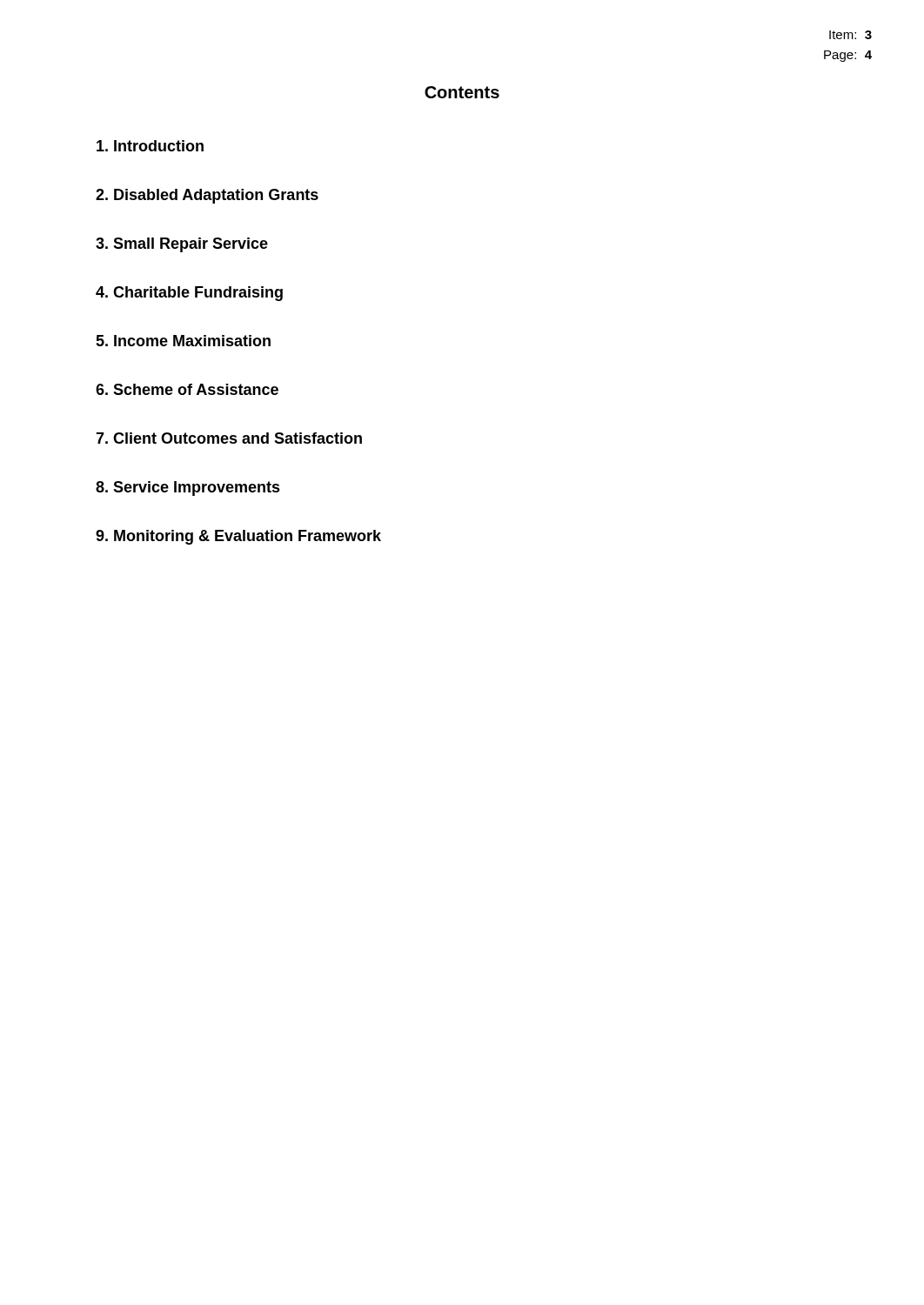
Task: Find the list item that reads "2. Disabled Adaptation Grants"
Action: 207,195
